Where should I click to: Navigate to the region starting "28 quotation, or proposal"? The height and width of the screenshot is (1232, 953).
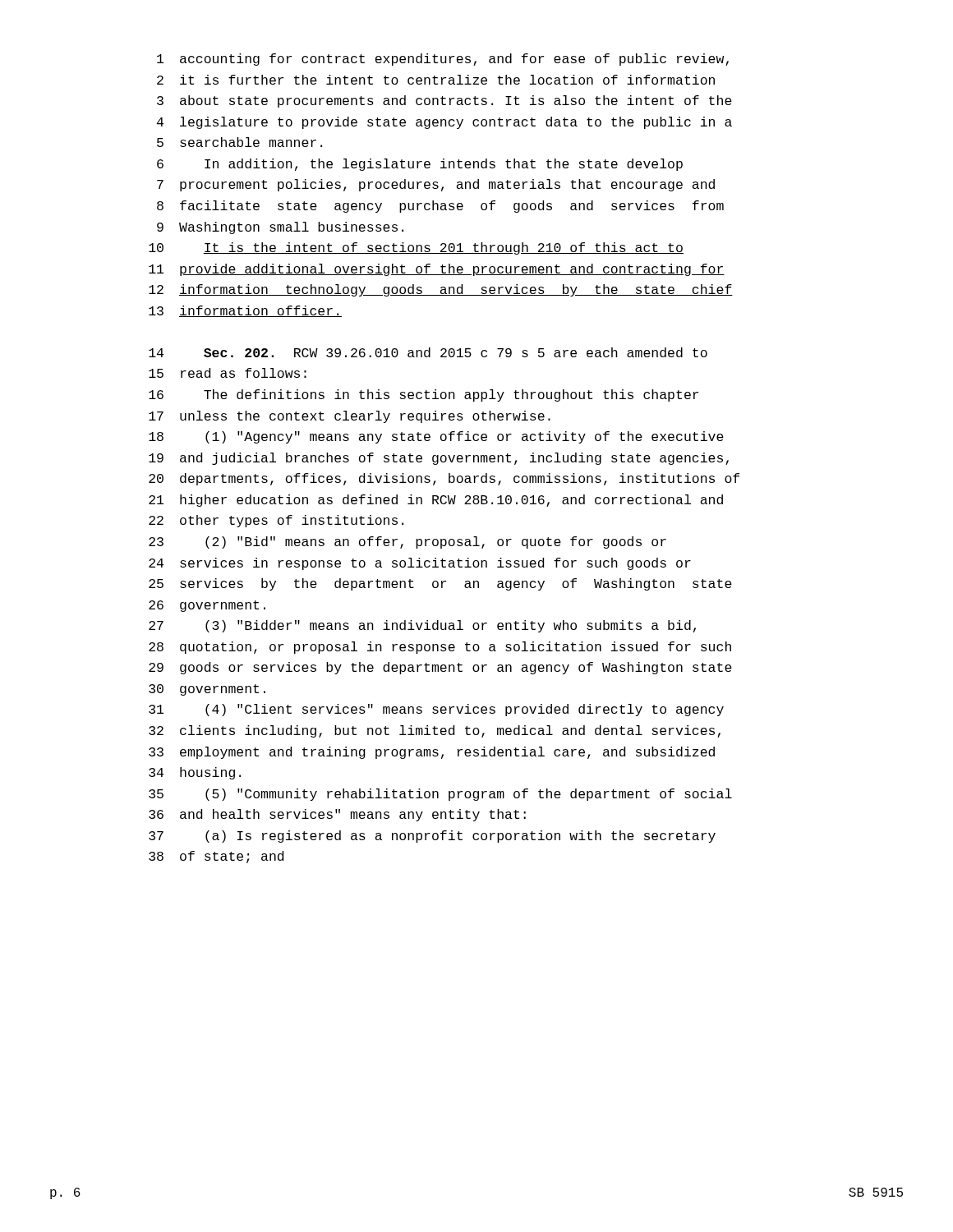point(493,648)
